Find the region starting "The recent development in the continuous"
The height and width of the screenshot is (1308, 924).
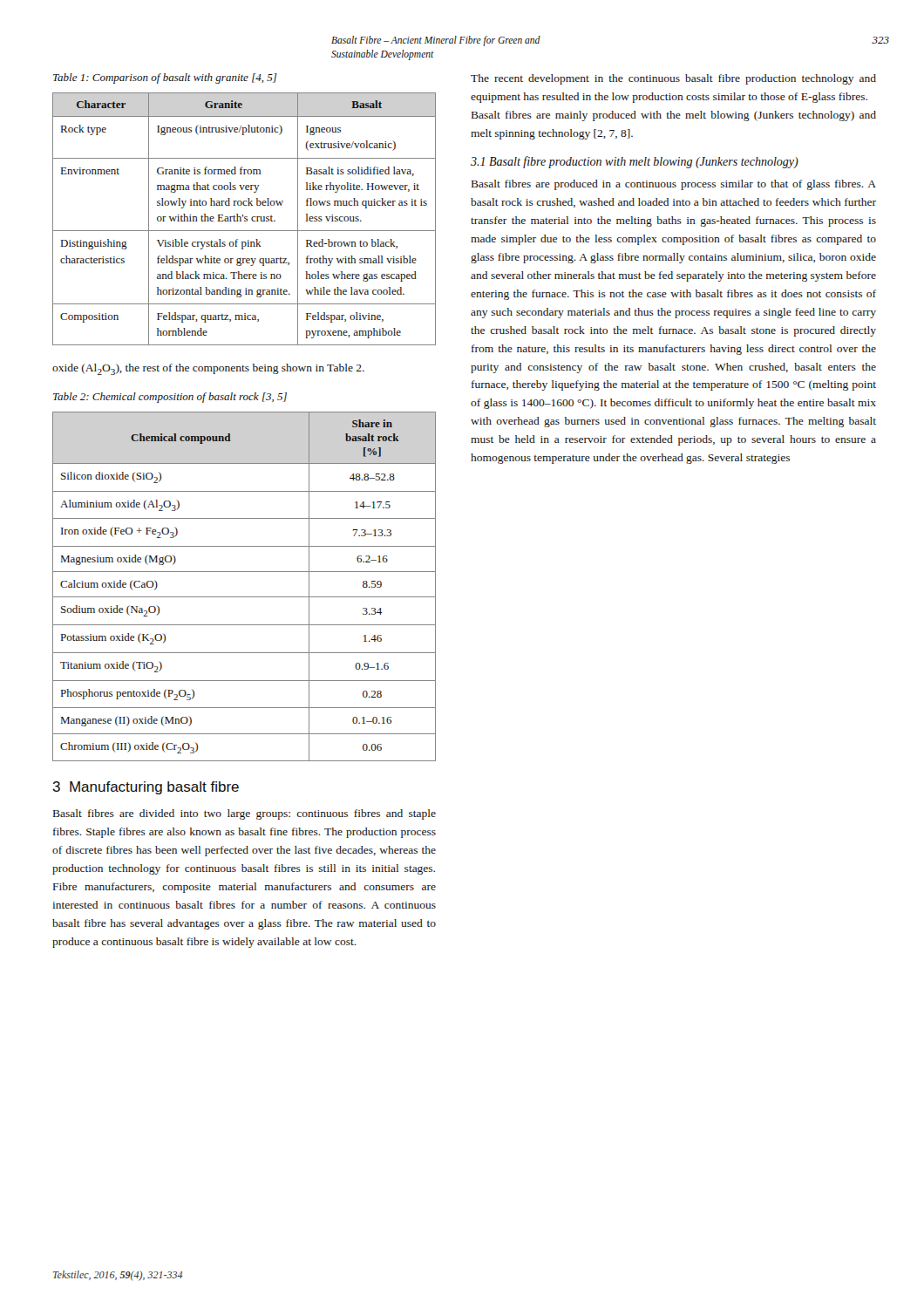click(673, 105)
